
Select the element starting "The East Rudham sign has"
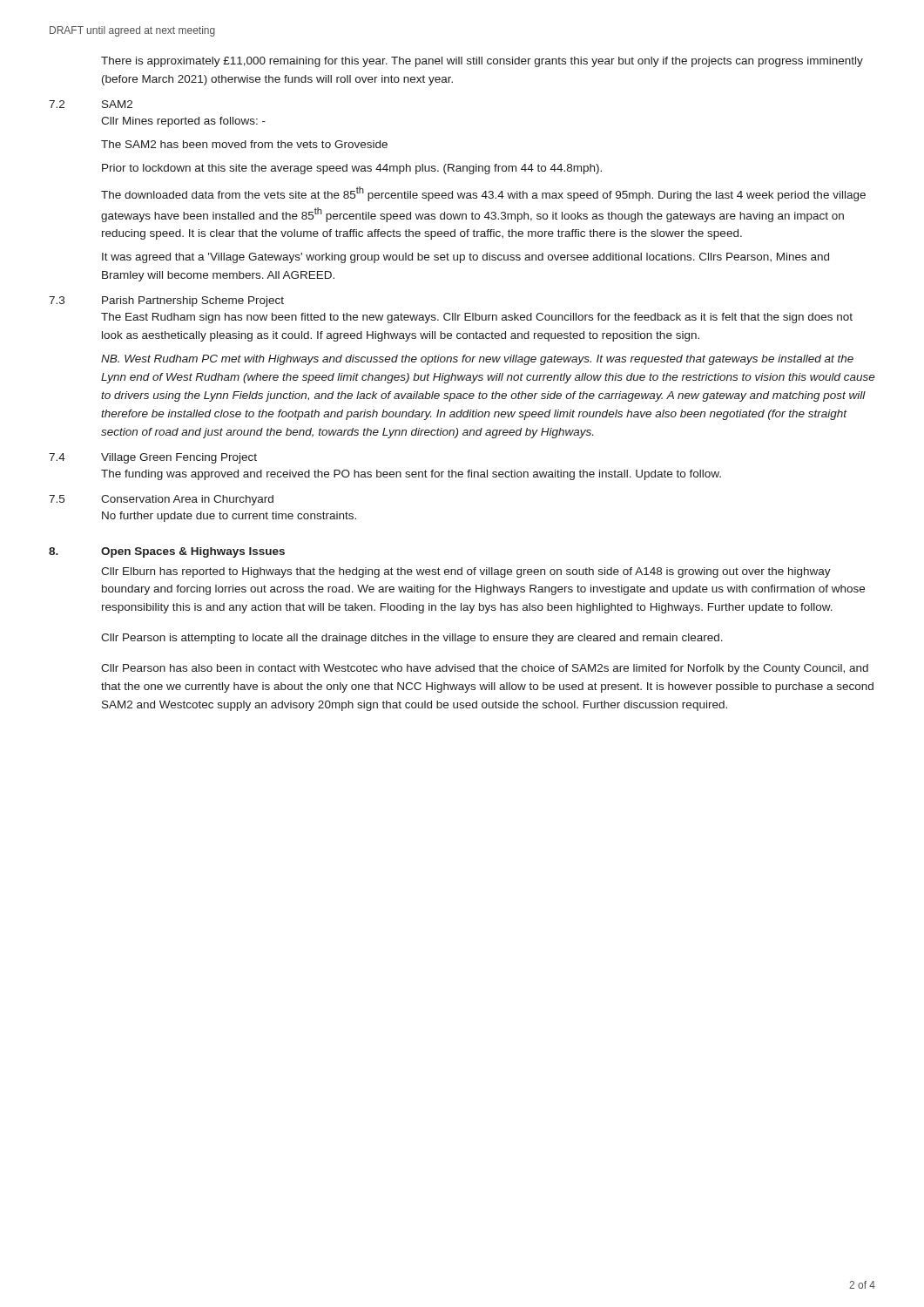488,327
